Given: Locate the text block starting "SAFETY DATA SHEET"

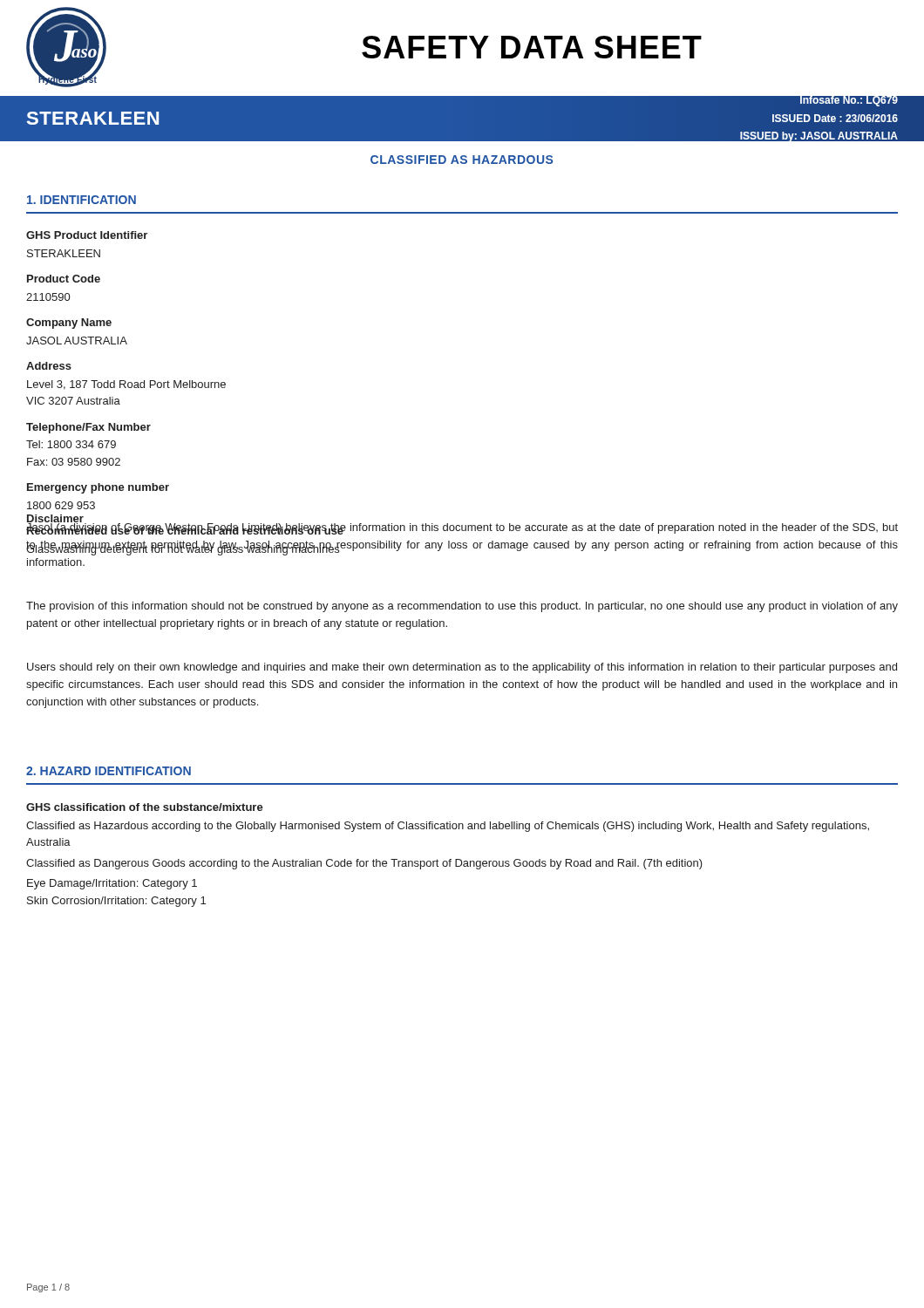Looking at the screenshot, I should [x=532, y=48].
